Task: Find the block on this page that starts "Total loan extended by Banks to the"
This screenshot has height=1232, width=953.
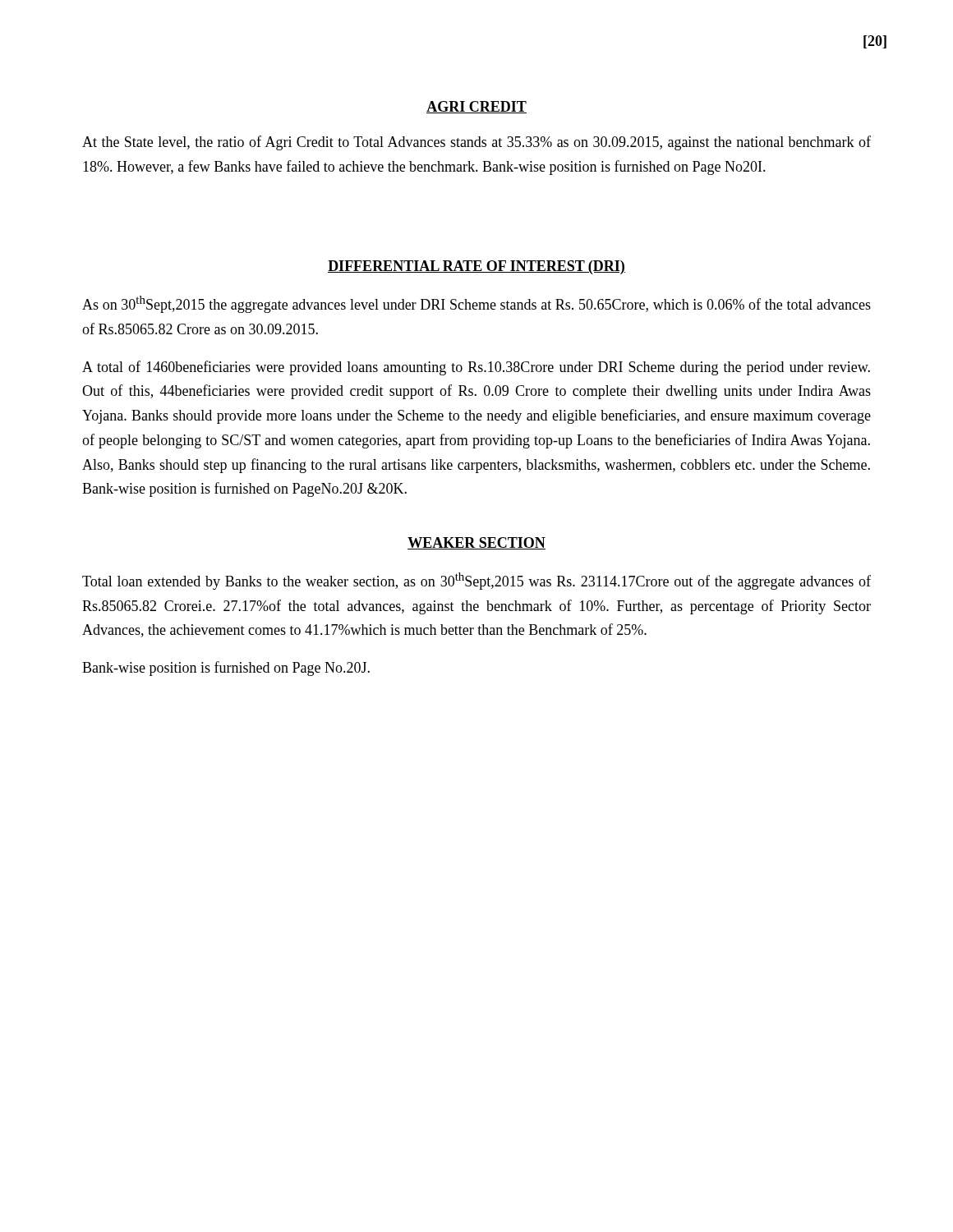Action: [x=476, y=604]
